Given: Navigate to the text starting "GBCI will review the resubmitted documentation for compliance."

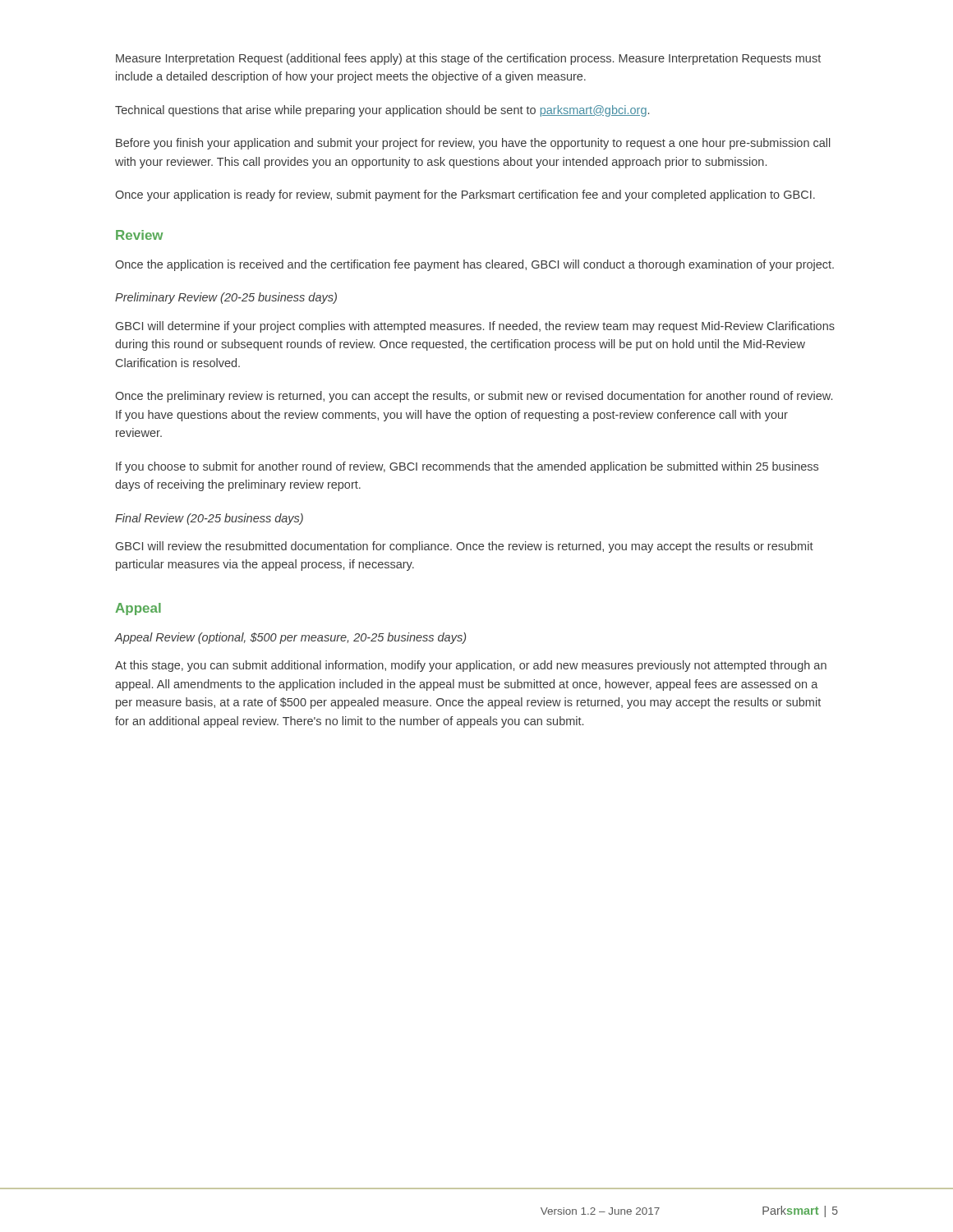Looking at the screenshot, I should [464, 555].
